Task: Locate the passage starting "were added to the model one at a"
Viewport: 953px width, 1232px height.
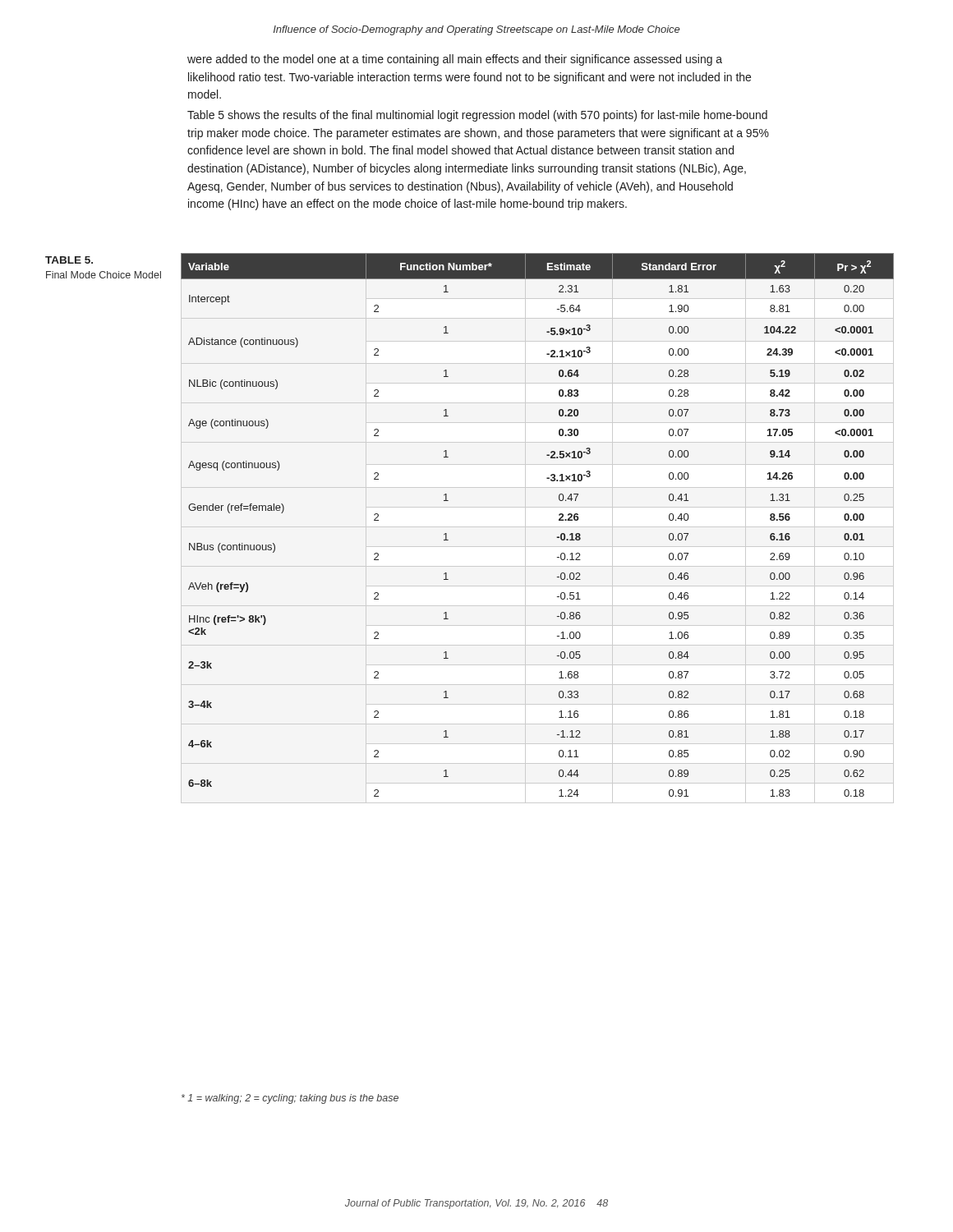Action: point(469,77)
